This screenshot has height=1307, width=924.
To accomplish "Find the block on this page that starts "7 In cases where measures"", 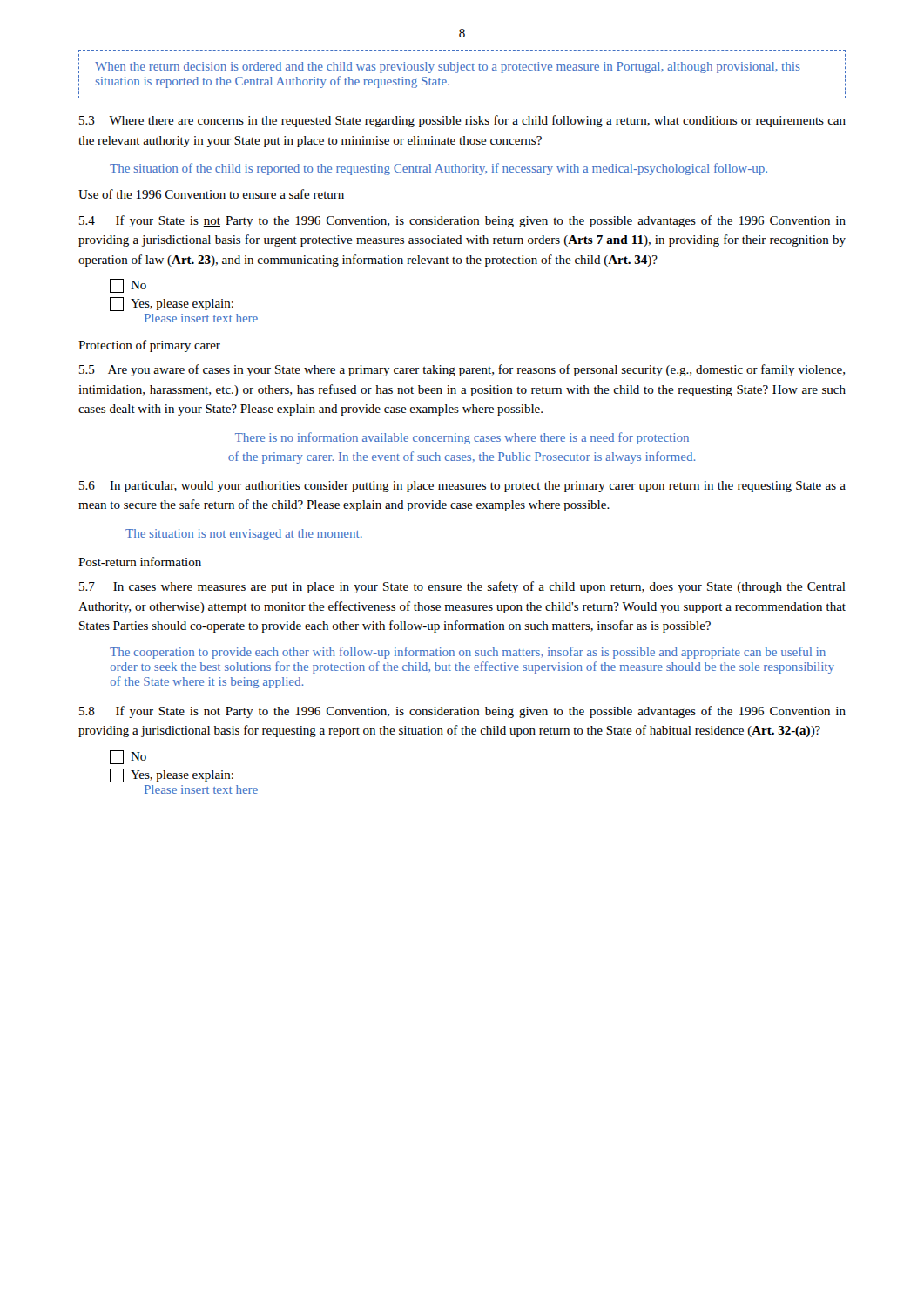I will point(462,606).
